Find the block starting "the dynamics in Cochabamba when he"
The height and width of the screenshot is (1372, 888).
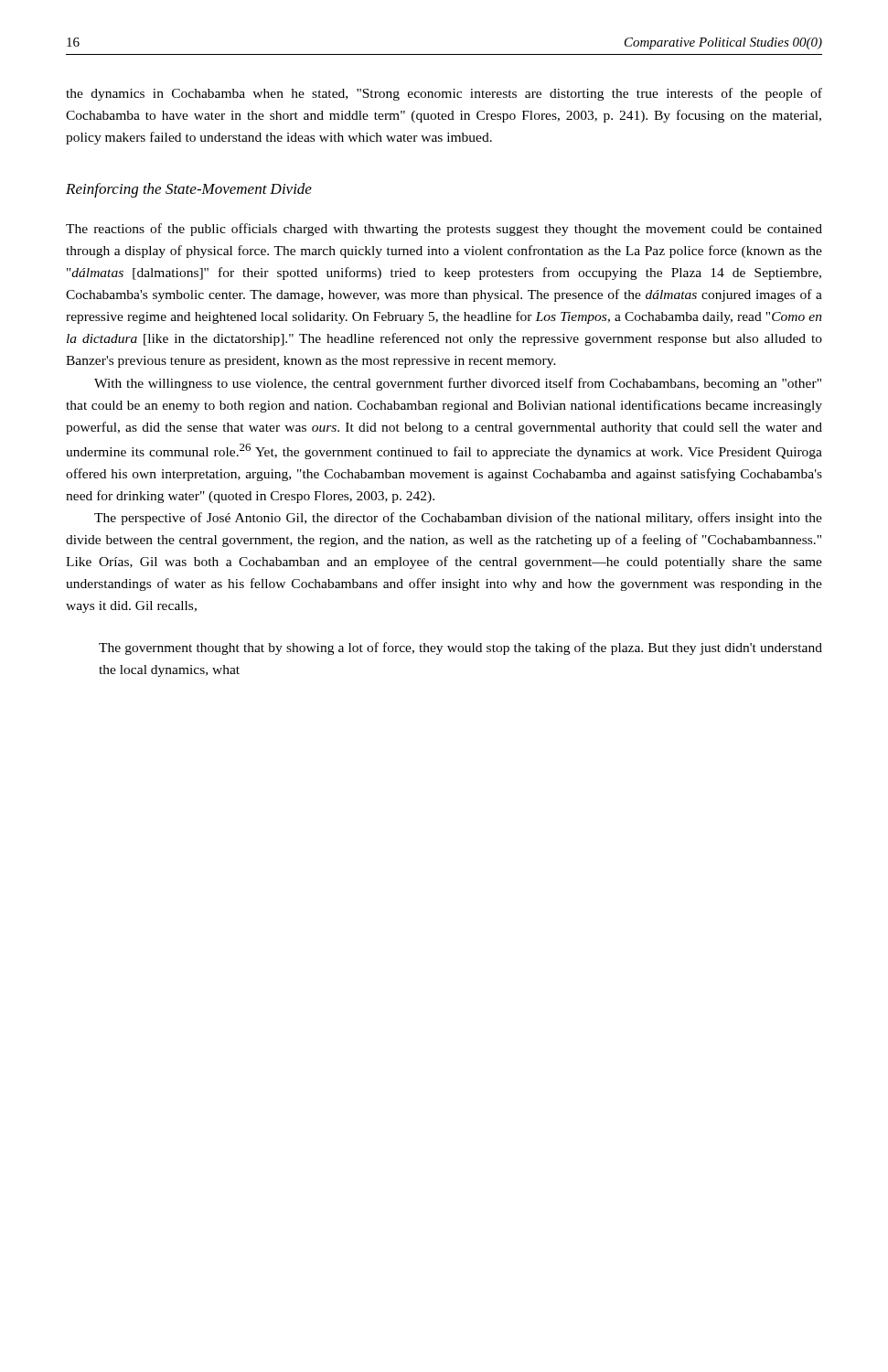(444, 115)
